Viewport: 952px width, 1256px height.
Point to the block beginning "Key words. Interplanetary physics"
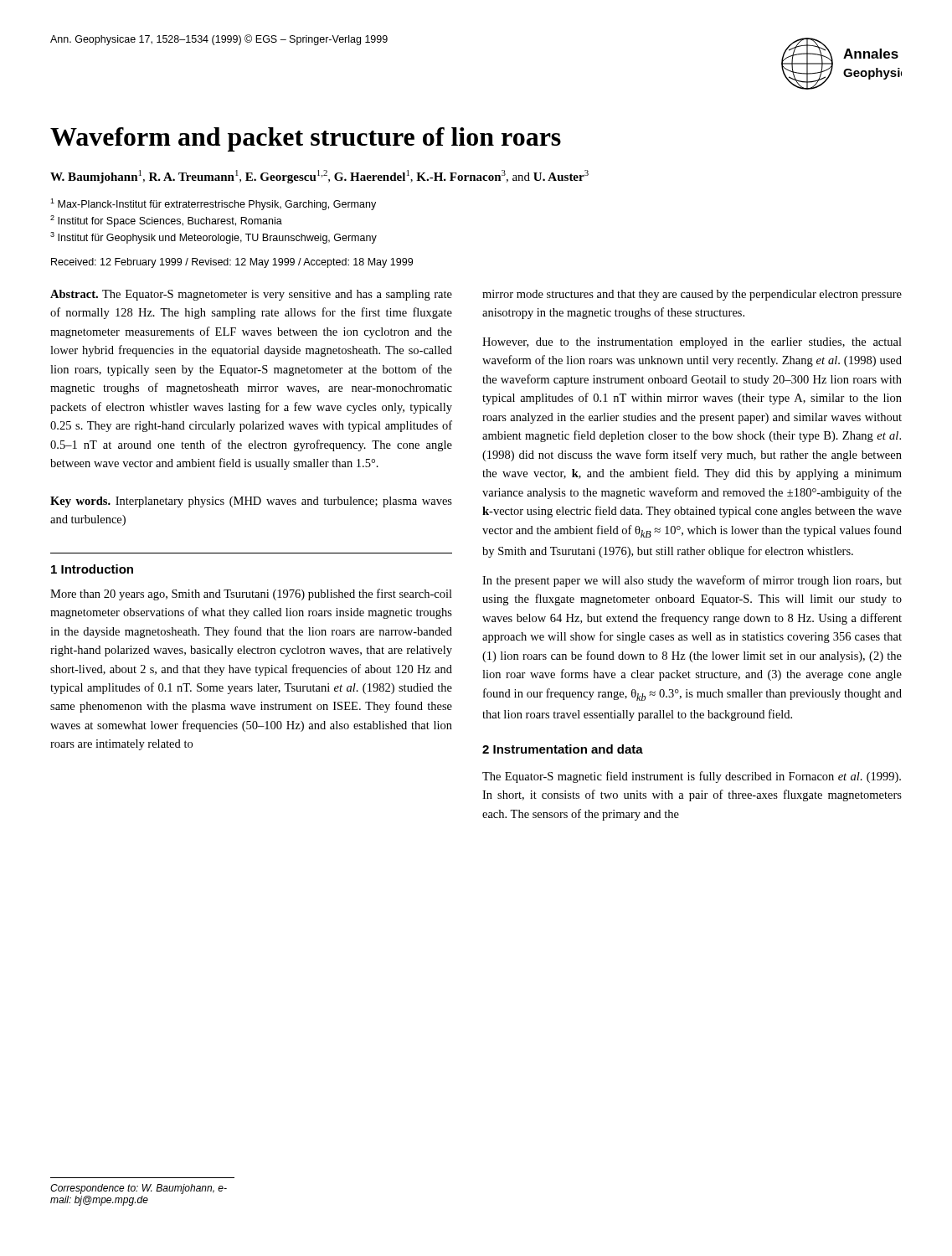tap(251, 510)
